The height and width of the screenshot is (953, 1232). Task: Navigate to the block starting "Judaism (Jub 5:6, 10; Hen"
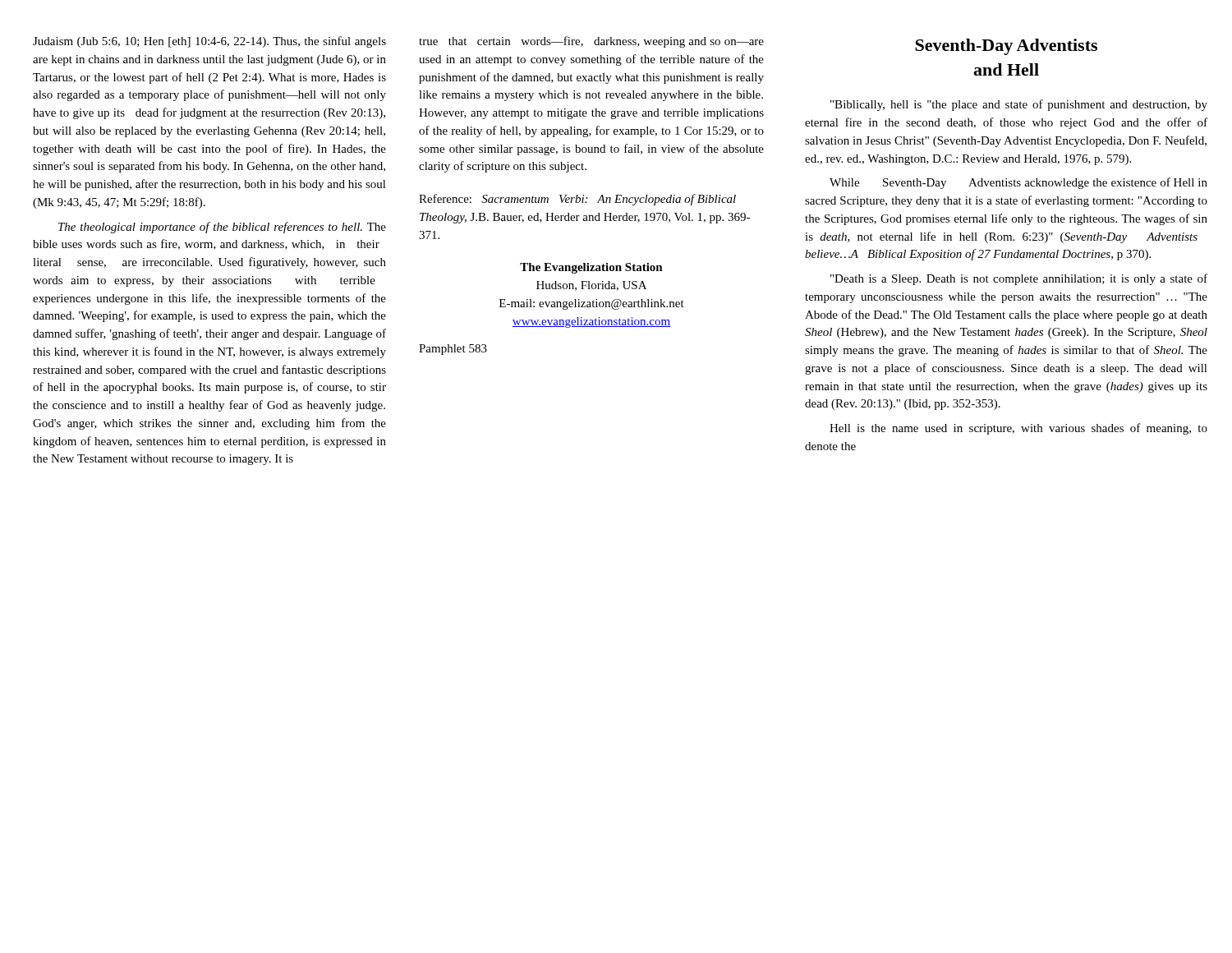[209, 251]
